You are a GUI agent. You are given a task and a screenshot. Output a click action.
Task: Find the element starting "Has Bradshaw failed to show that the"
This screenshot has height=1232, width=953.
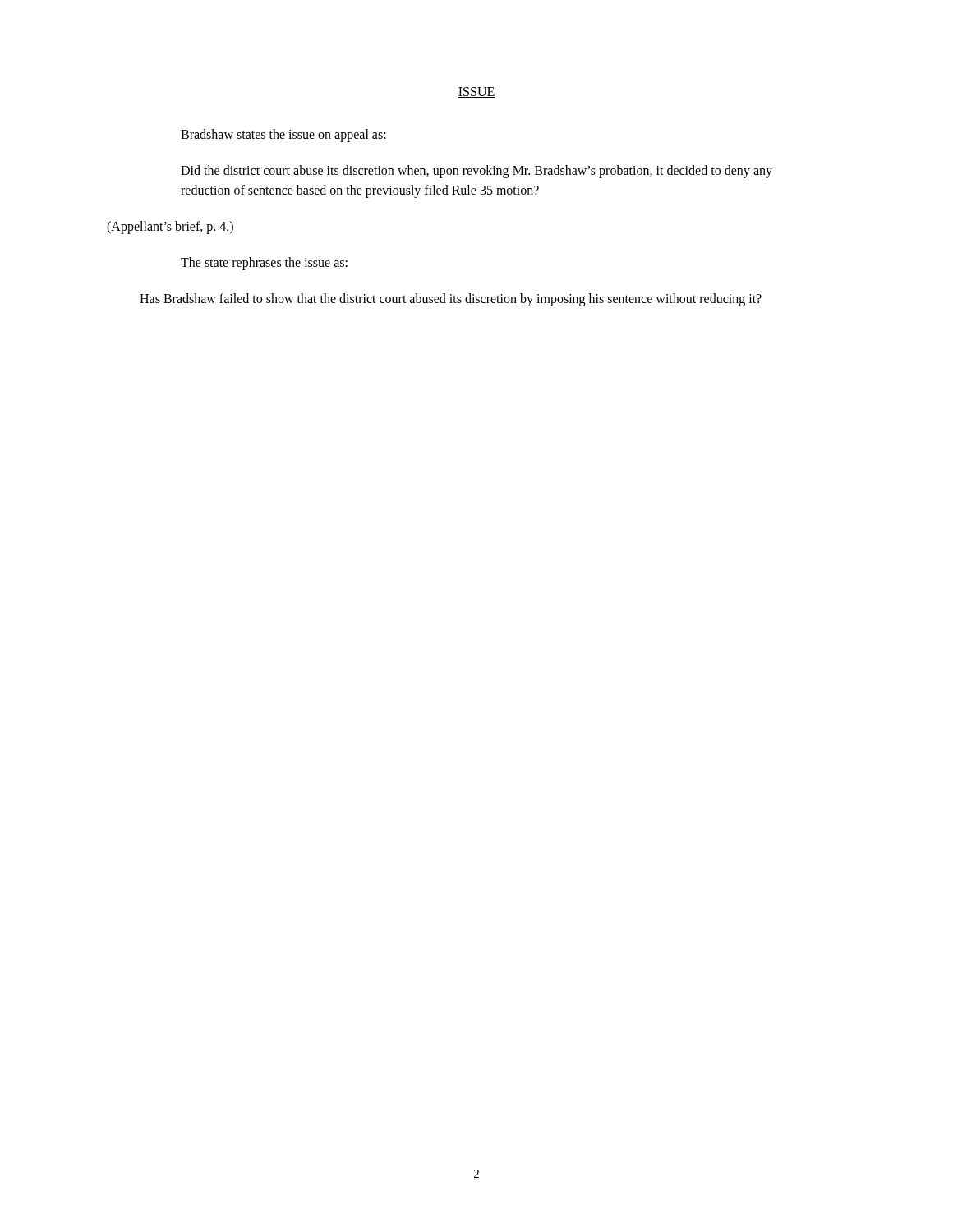[476, 299]
